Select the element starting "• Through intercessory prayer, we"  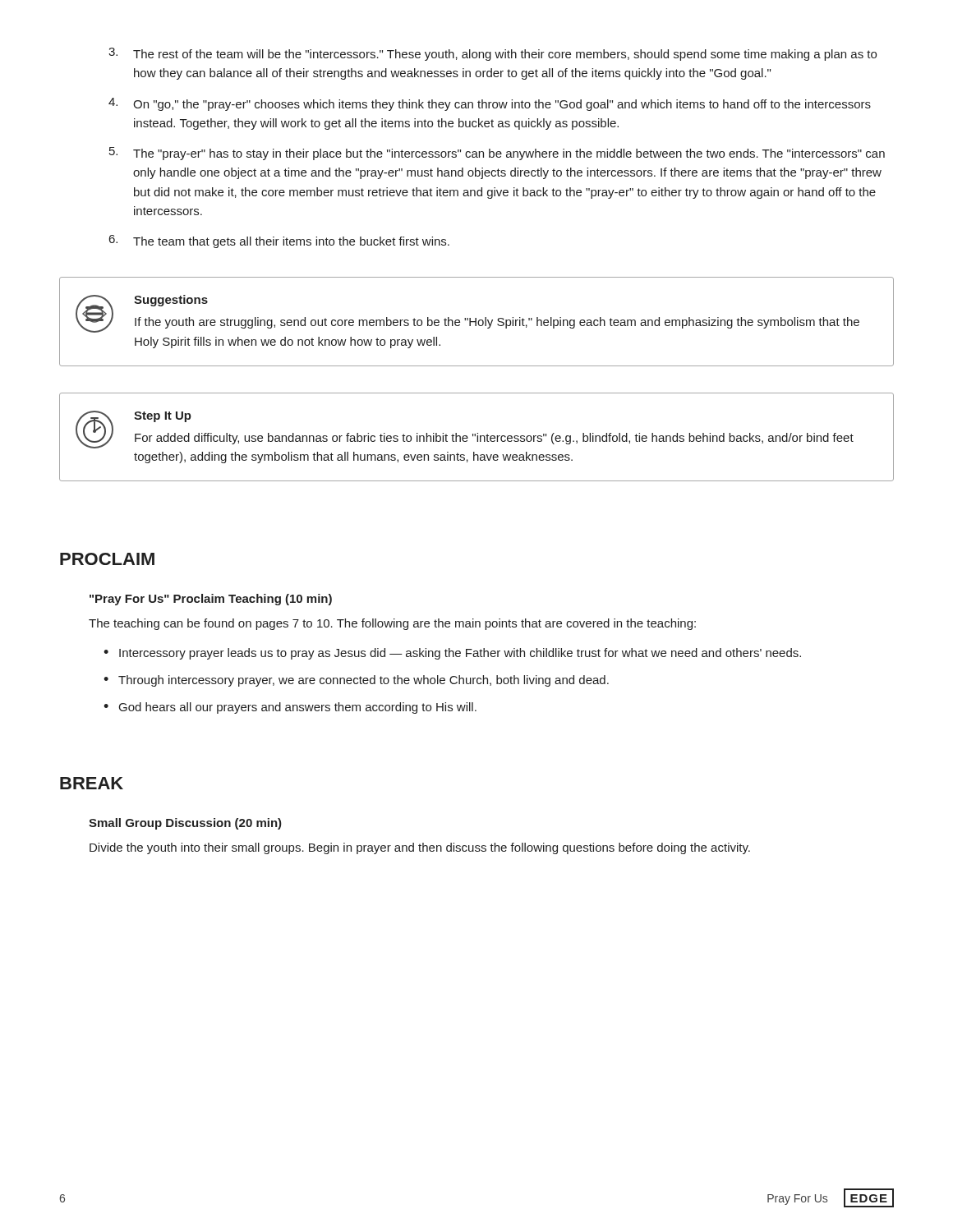499,680
